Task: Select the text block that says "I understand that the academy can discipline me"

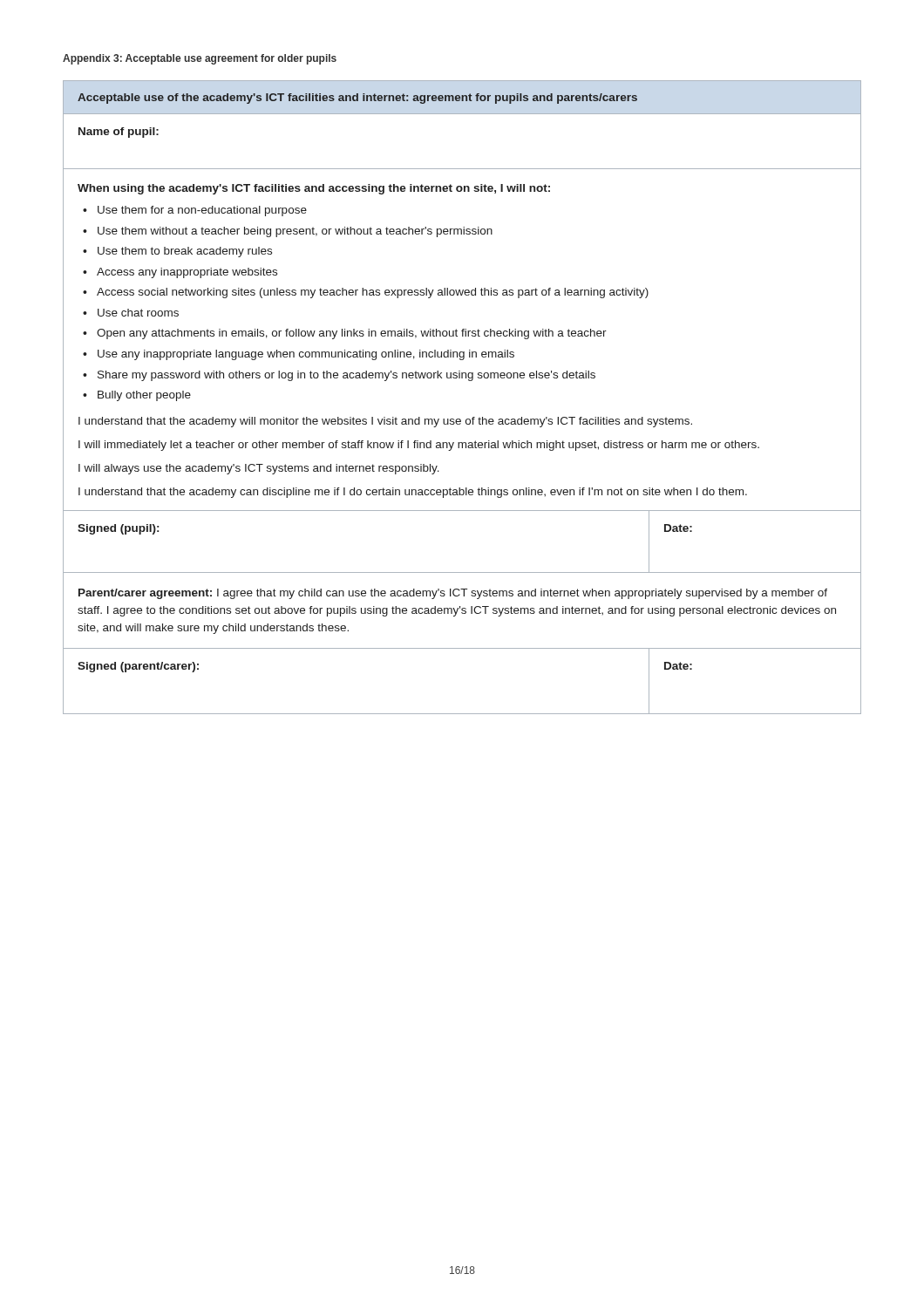Action: (x=413, y=492)
